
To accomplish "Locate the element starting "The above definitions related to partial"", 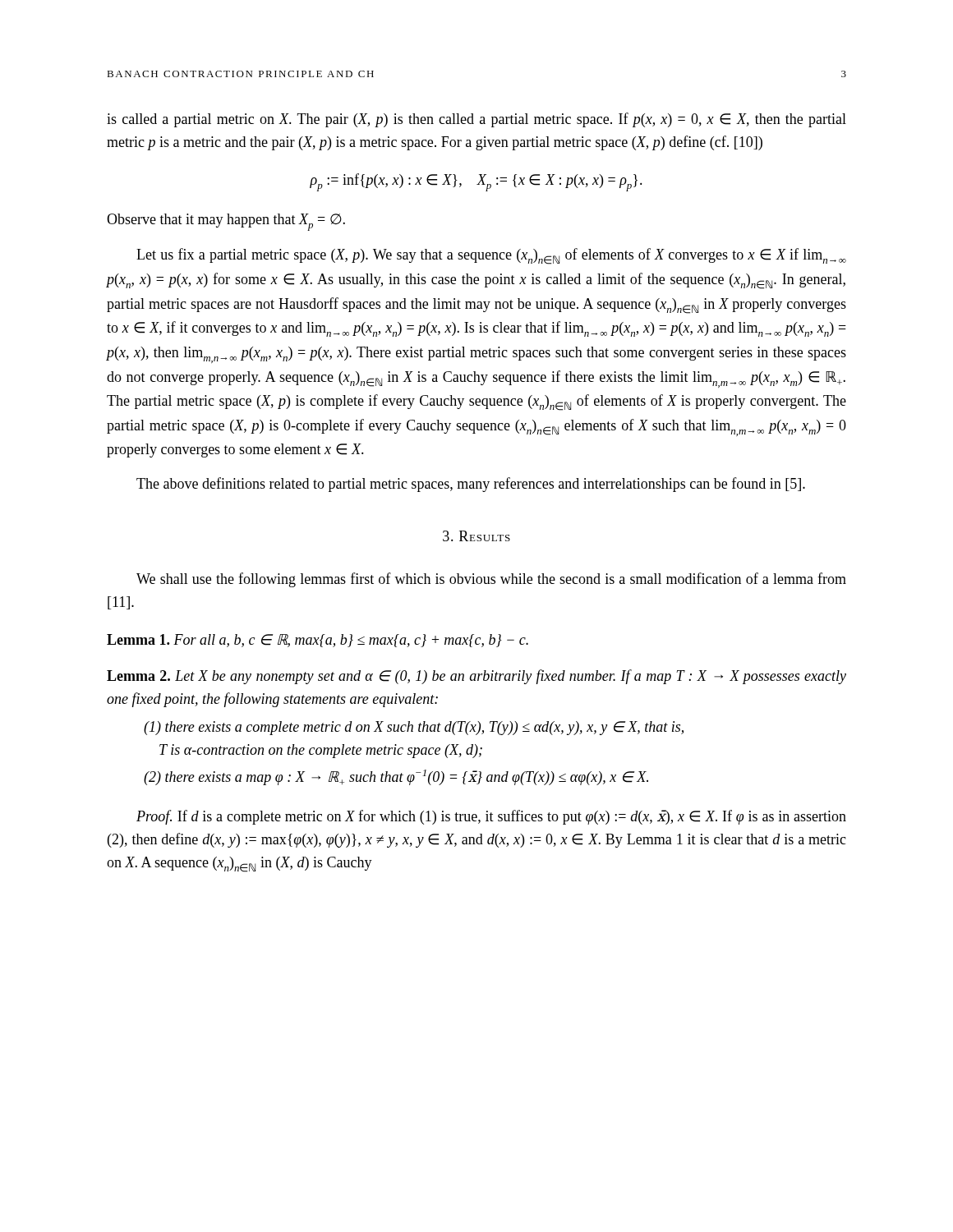I will (471, 484).
